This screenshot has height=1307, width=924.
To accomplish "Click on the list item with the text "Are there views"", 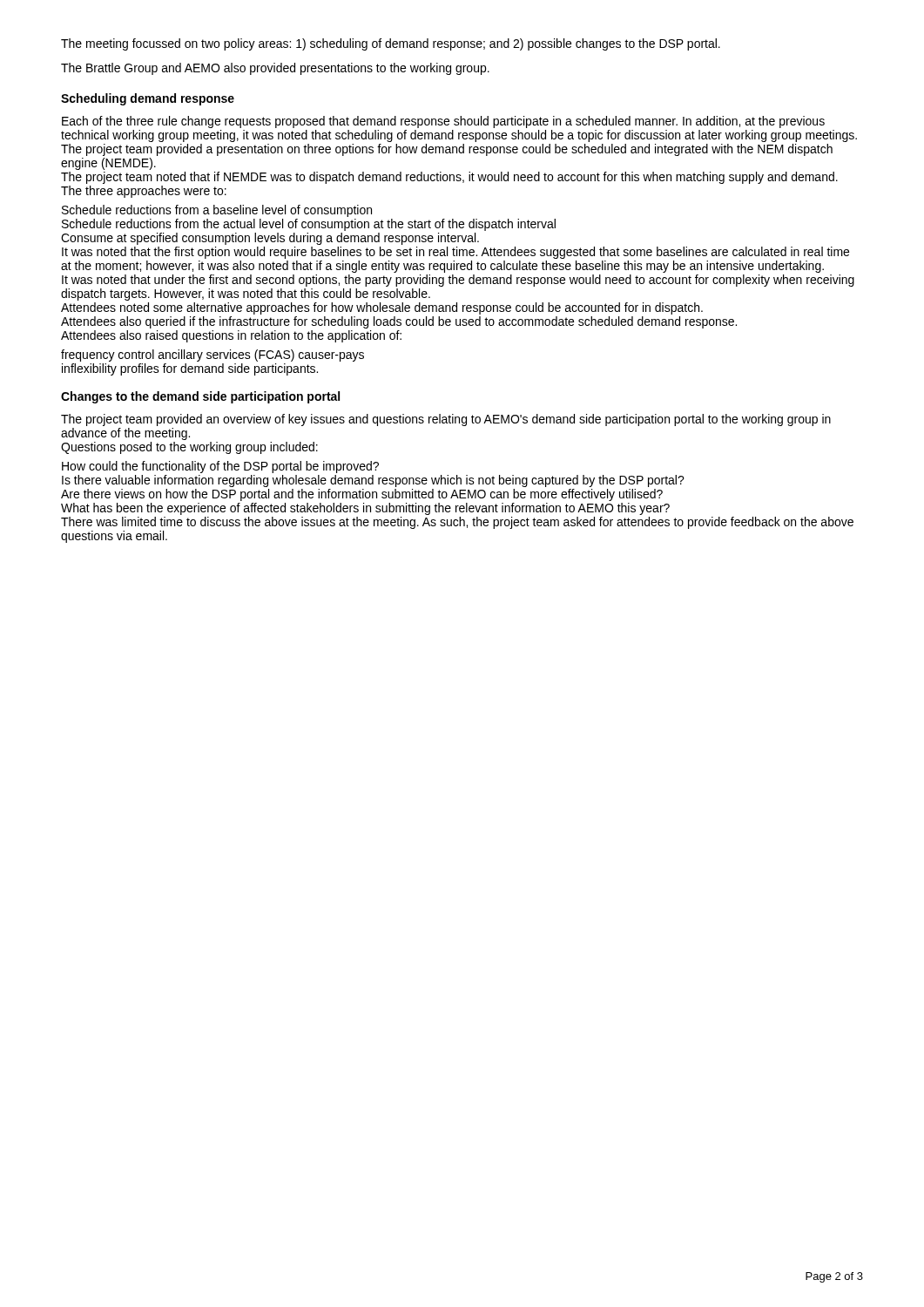I will [x=462, y=494].
